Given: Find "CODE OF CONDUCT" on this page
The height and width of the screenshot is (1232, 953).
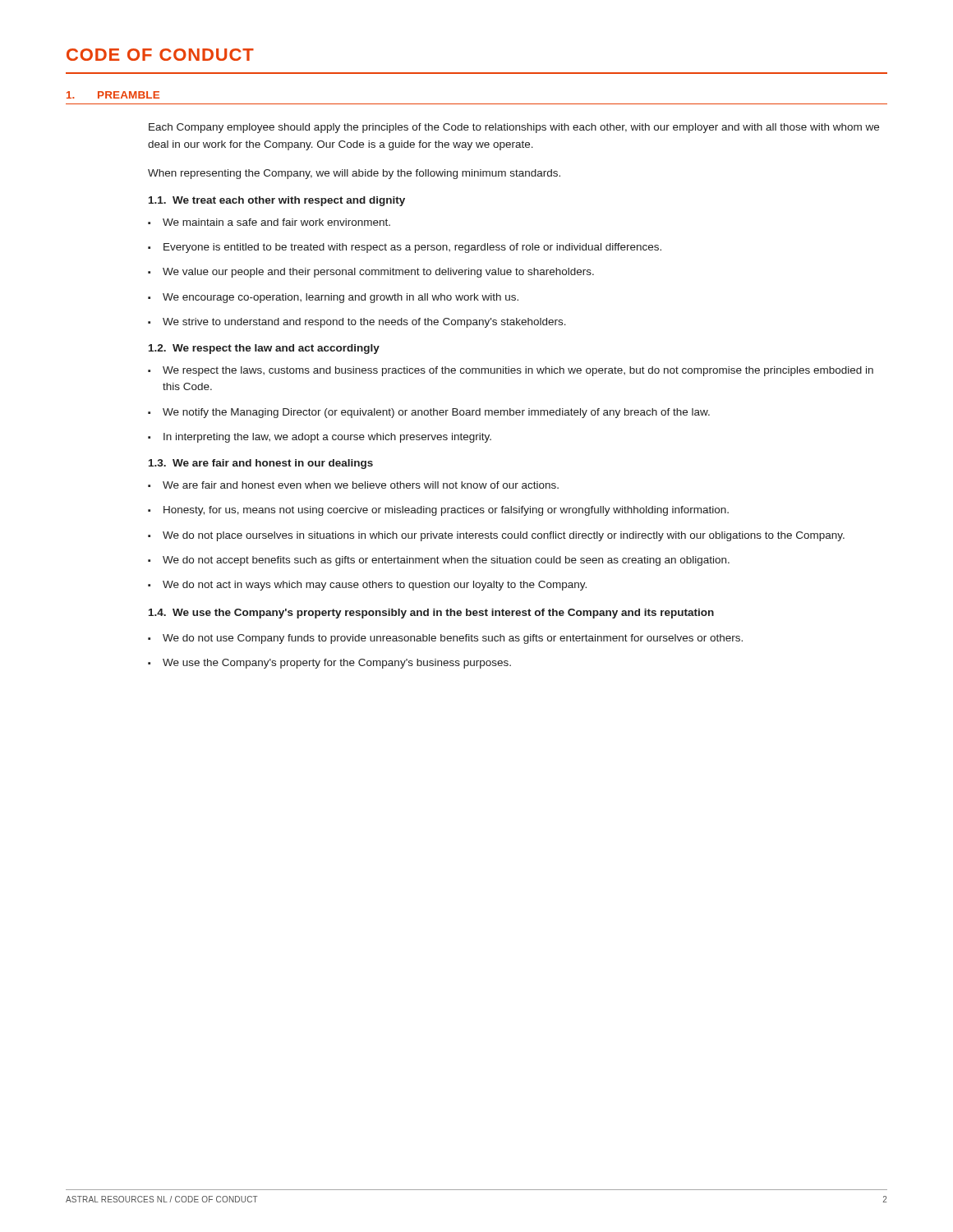Looking at the screenshot, I should click(x=160, y=55).
